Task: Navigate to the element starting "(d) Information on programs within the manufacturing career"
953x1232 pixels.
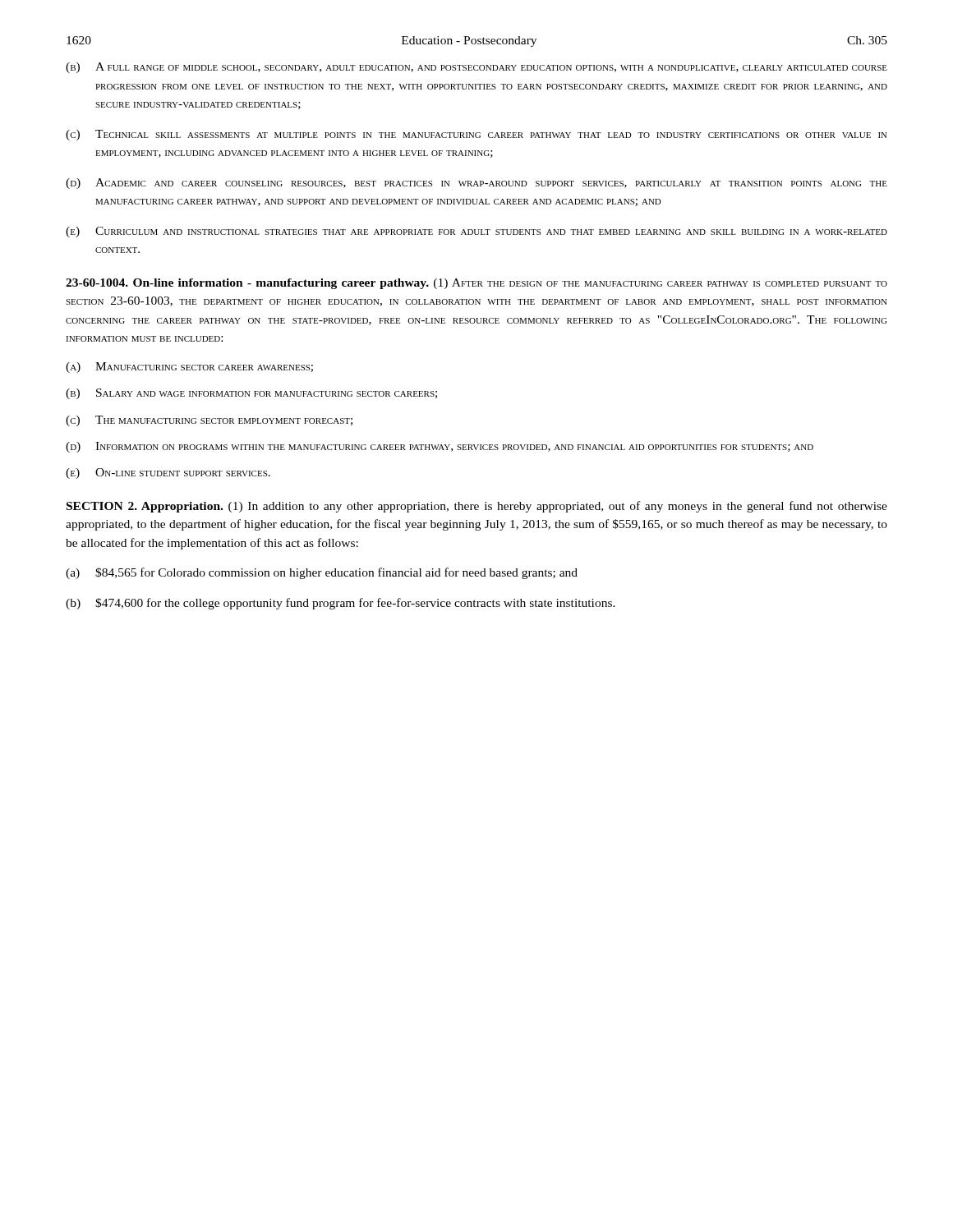Action: (x=476, y=446)
